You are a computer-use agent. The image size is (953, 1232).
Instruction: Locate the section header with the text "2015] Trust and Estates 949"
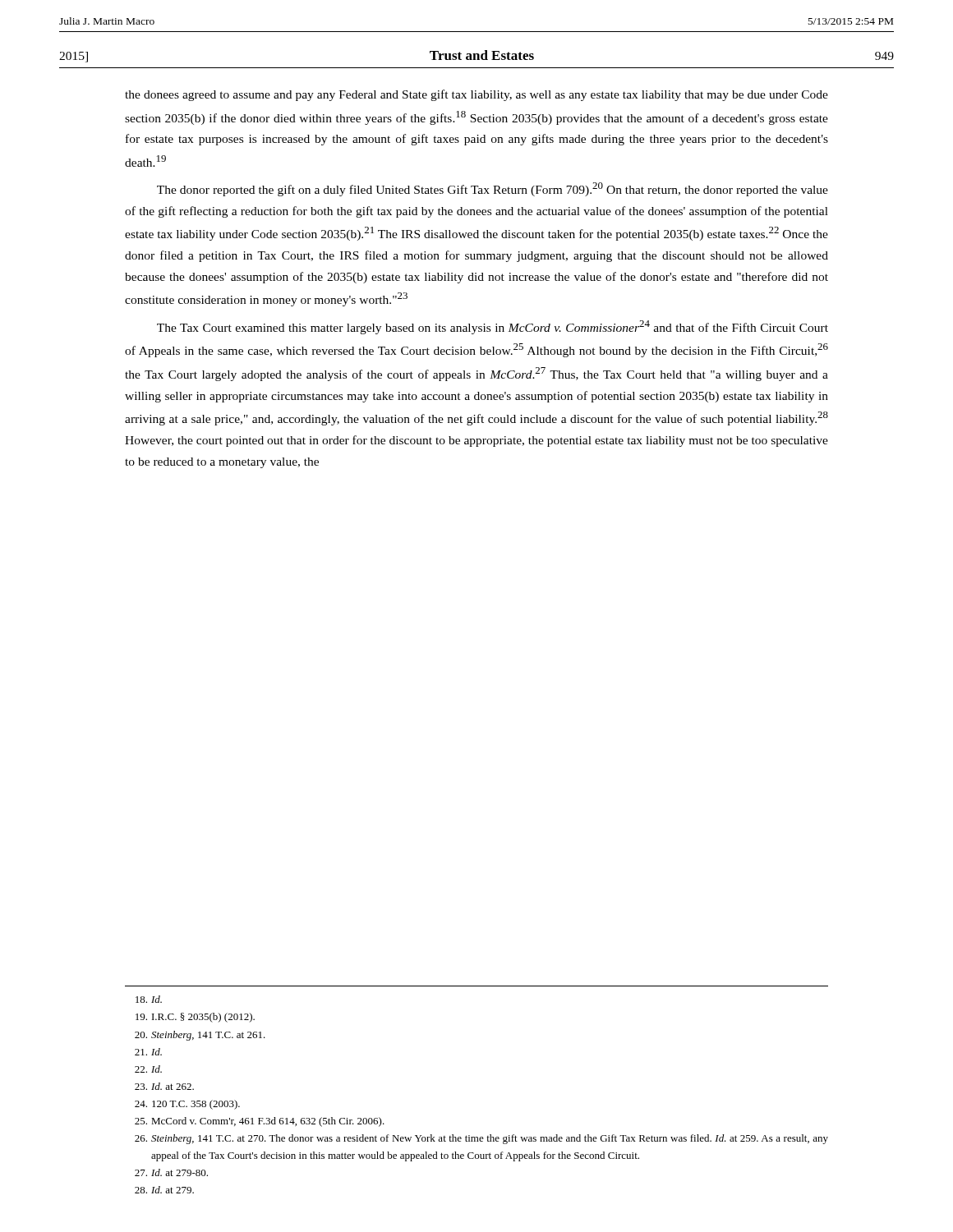[x=476, y=56]
